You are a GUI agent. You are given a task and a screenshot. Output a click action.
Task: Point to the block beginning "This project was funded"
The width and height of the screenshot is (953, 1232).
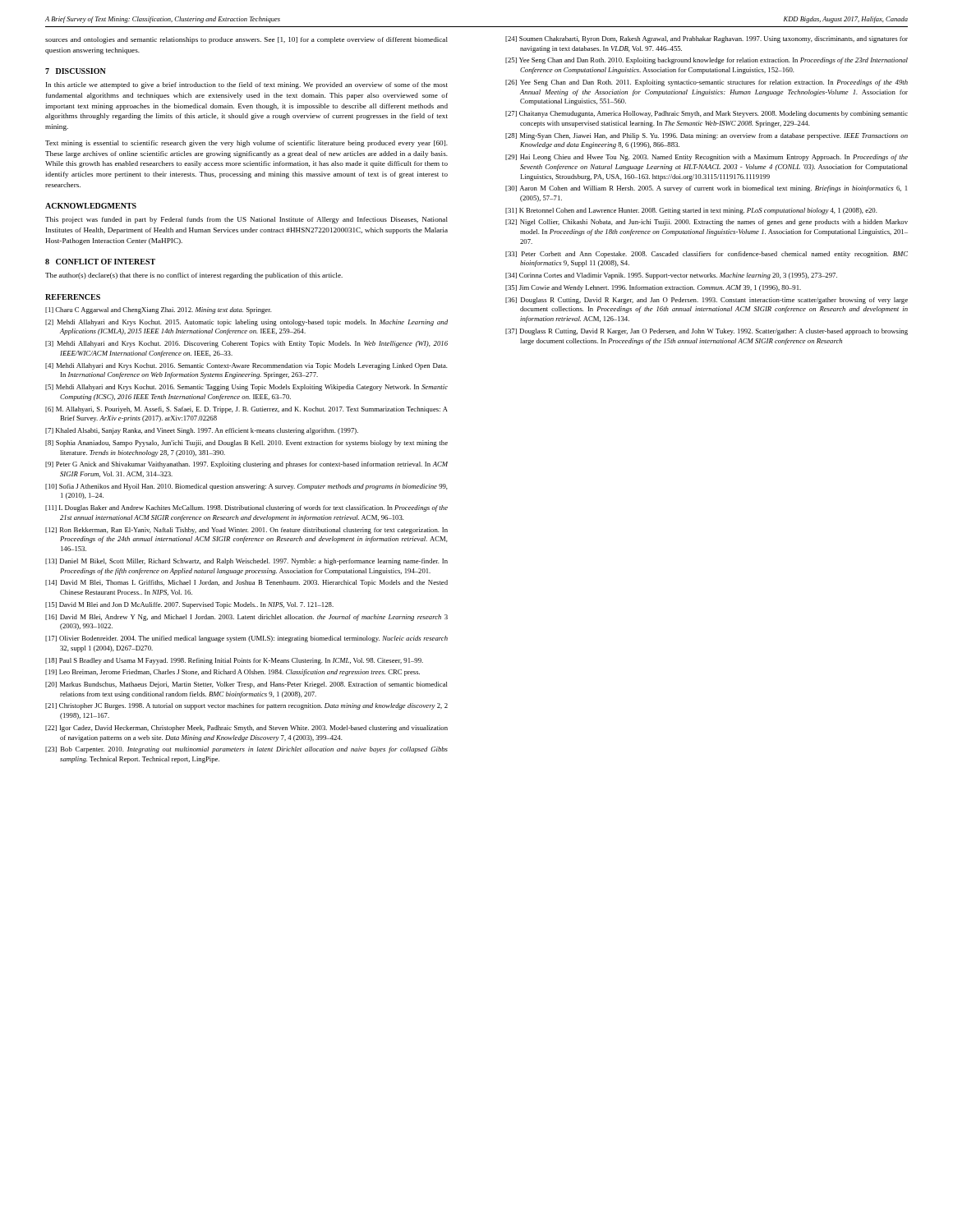(246, 230)
